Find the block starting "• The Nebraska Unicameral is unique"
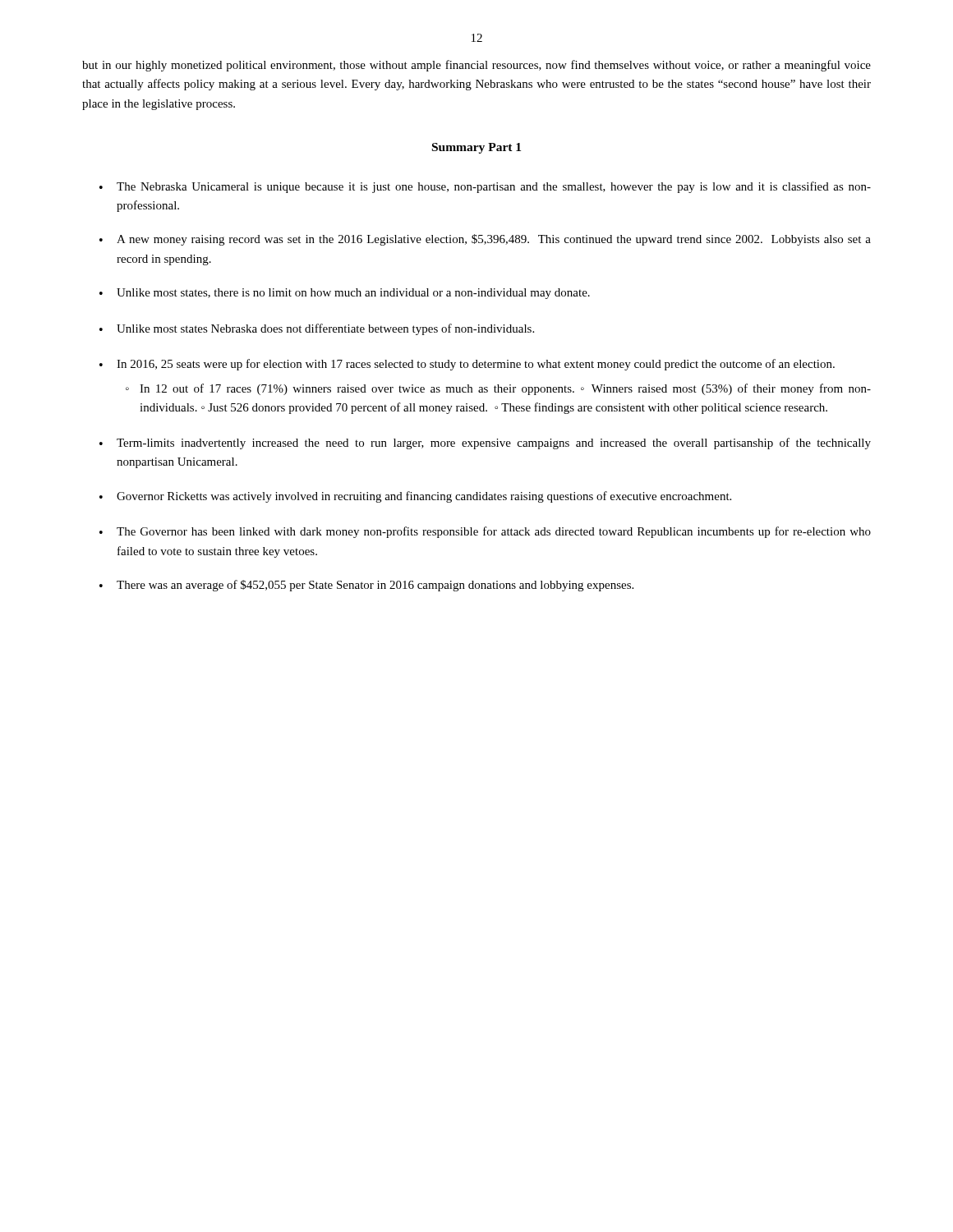This screenshot has width=953, height=1232. pos(485,196)
